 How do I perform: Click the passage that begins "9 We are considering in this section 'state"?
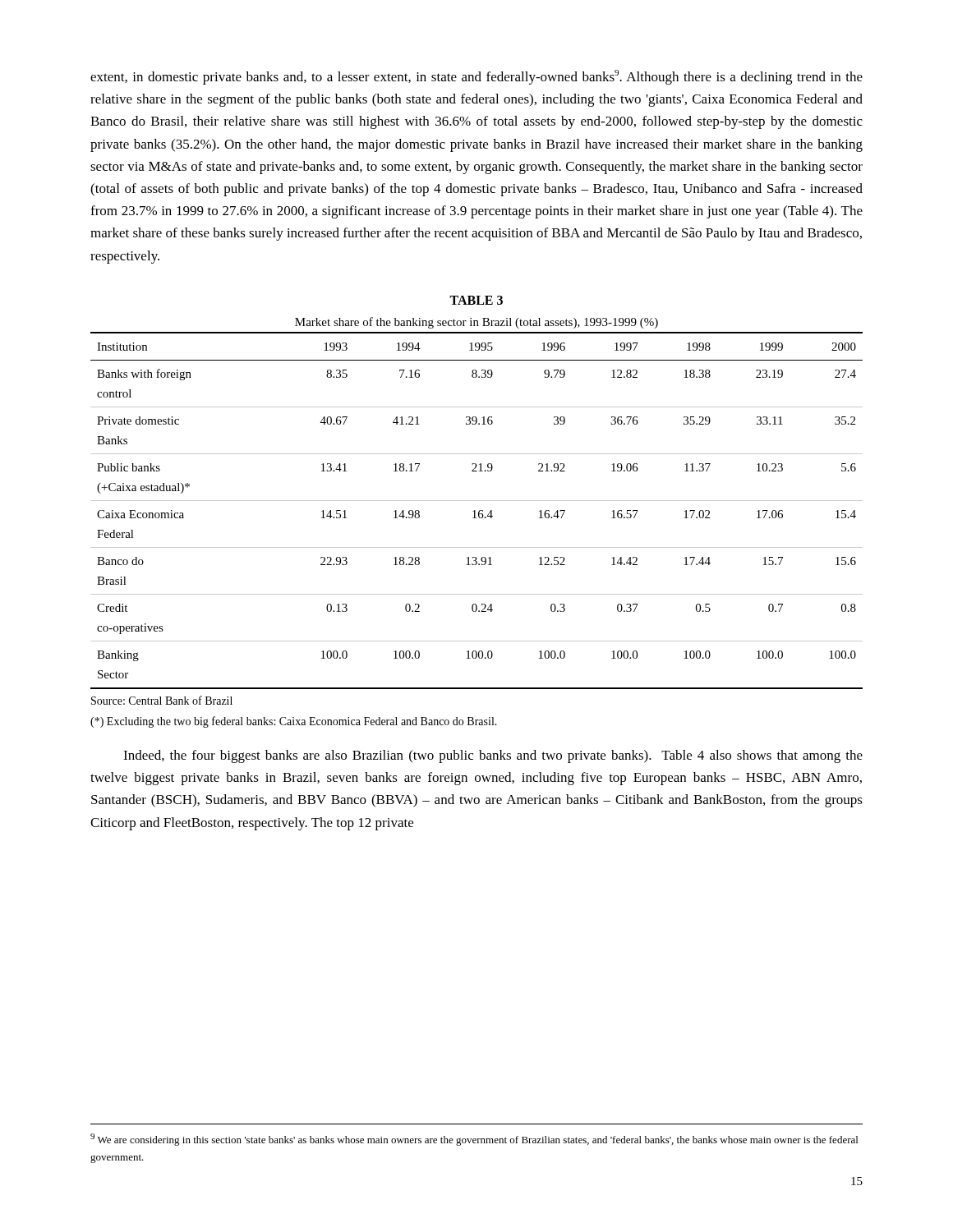(x=474, y=1147)
